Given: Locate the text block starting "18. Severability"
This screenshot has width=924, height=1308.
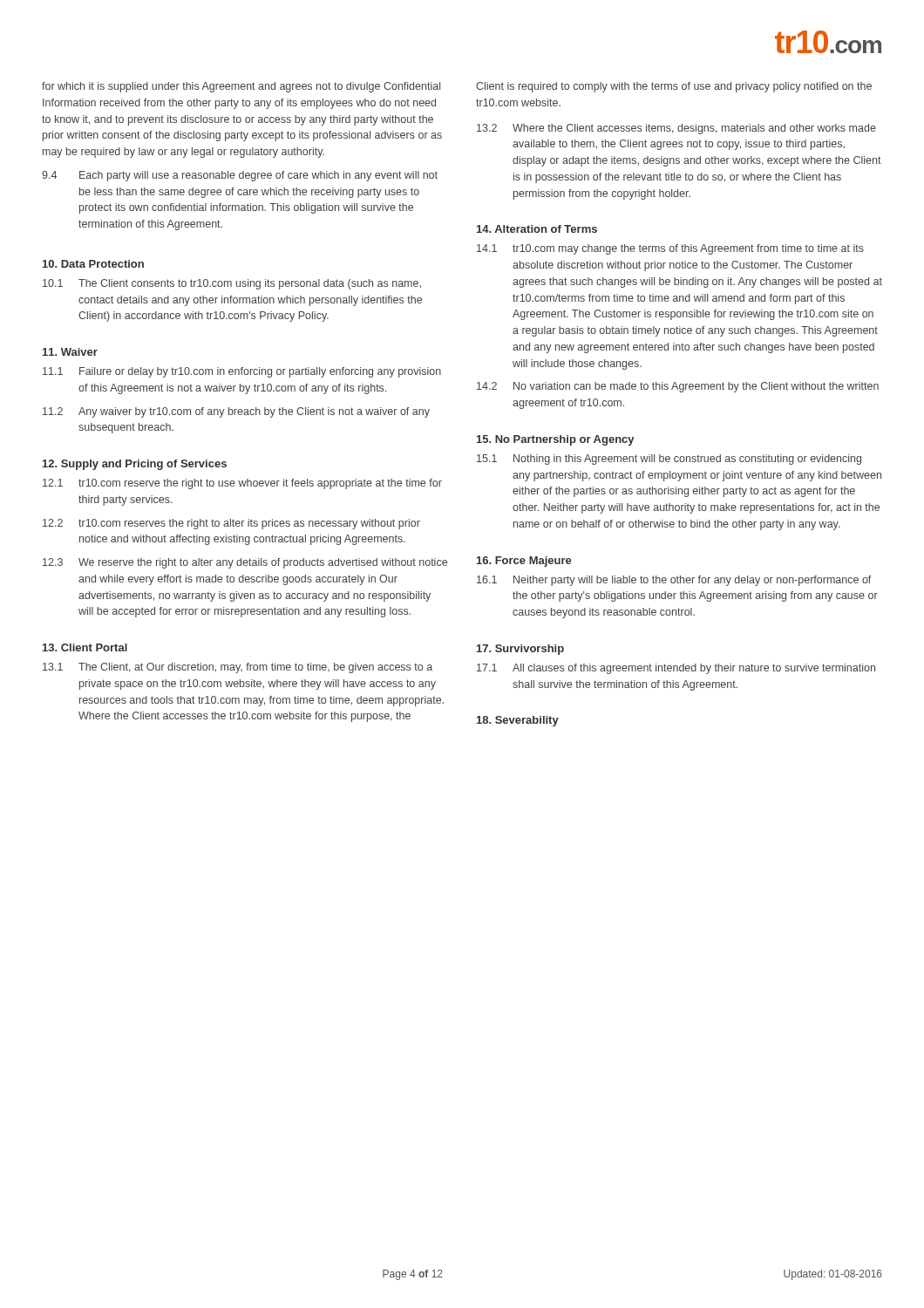Looking at the screenshot, I should [518, 721].
